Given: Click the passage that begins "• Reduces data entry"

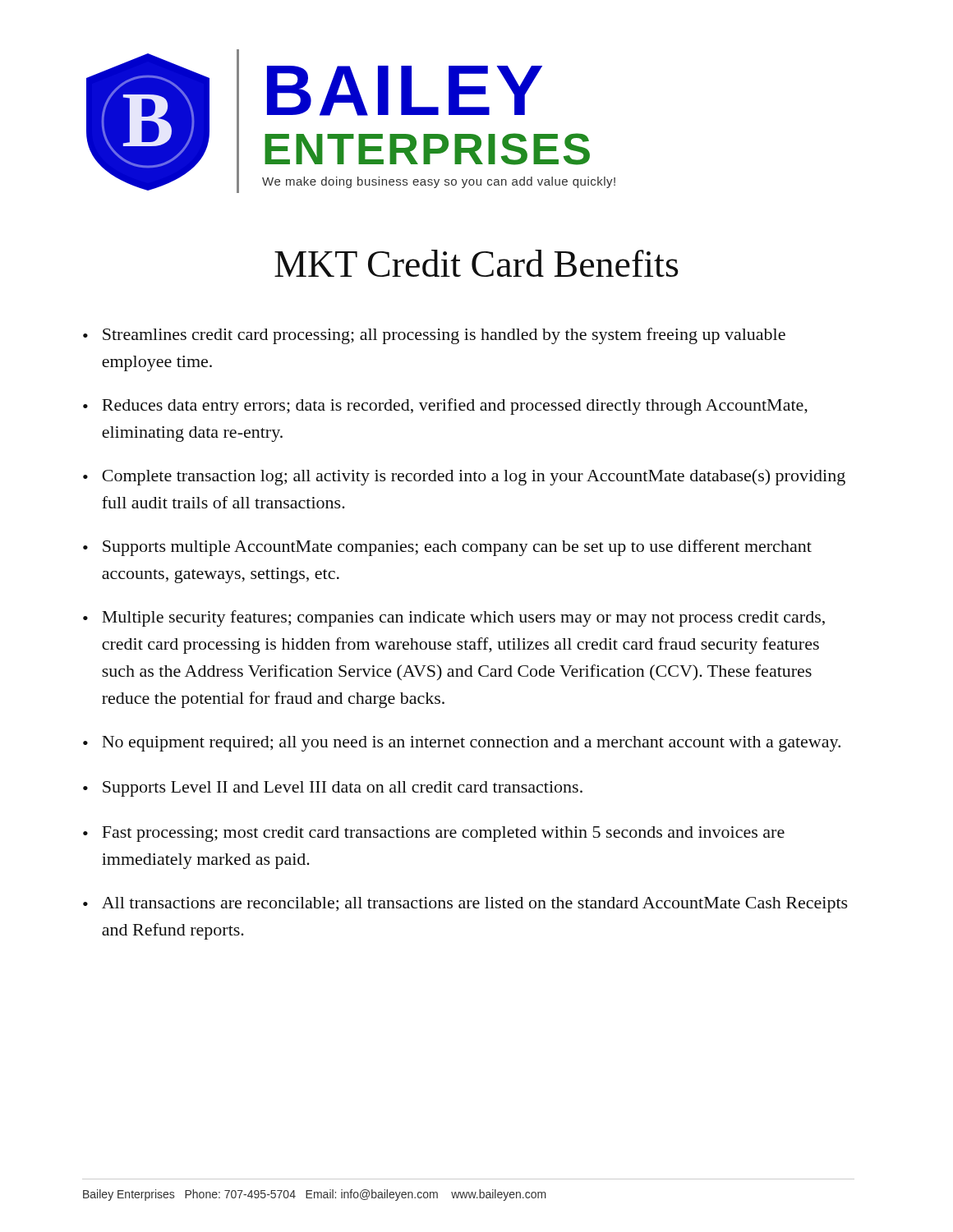Looking at the screenshot, I should [468, 418].
